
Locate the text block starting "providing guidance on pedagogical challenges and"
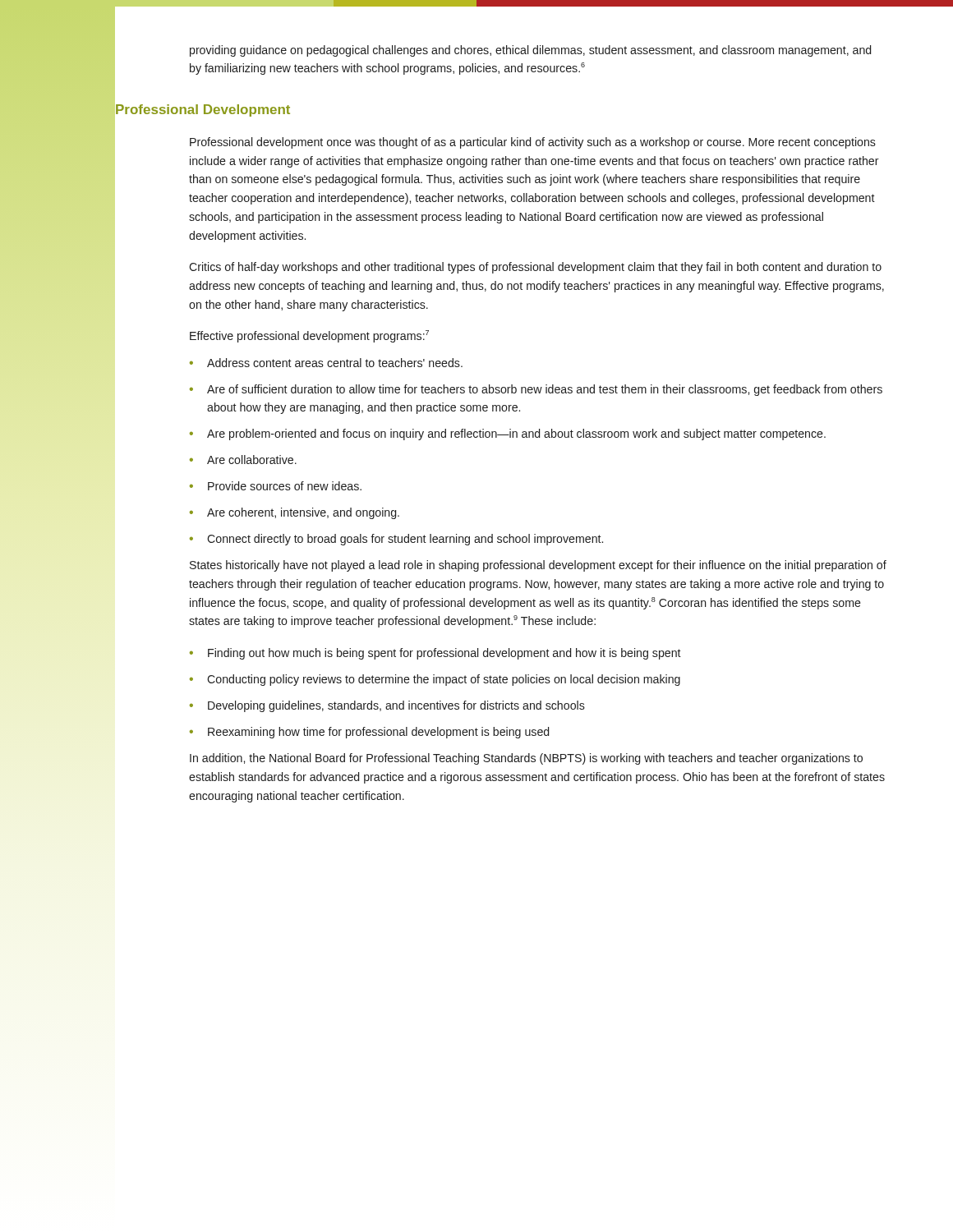(530, 59)
